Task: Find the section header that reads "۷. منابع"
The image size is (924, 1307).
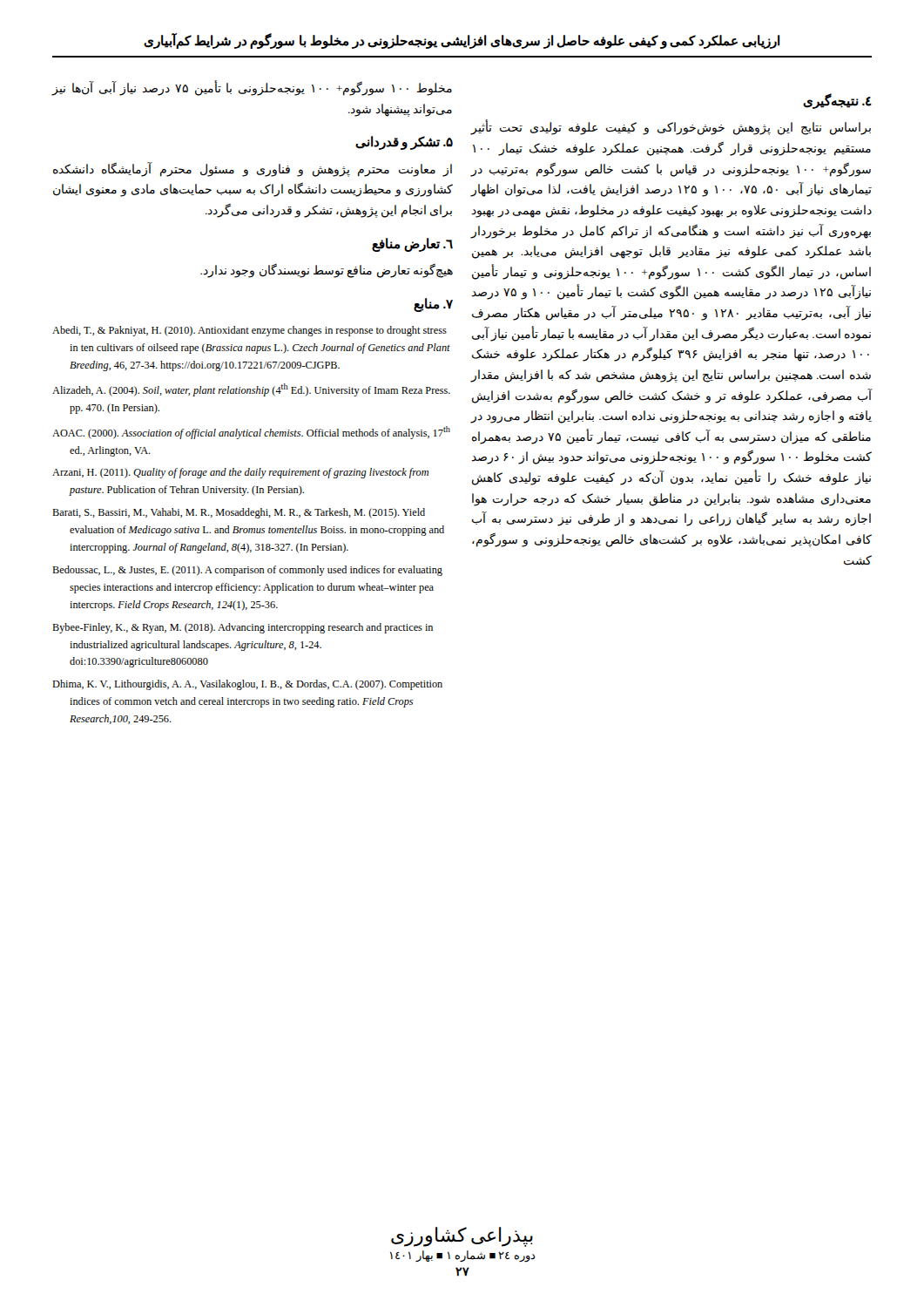Action: (x=433, y=304)
